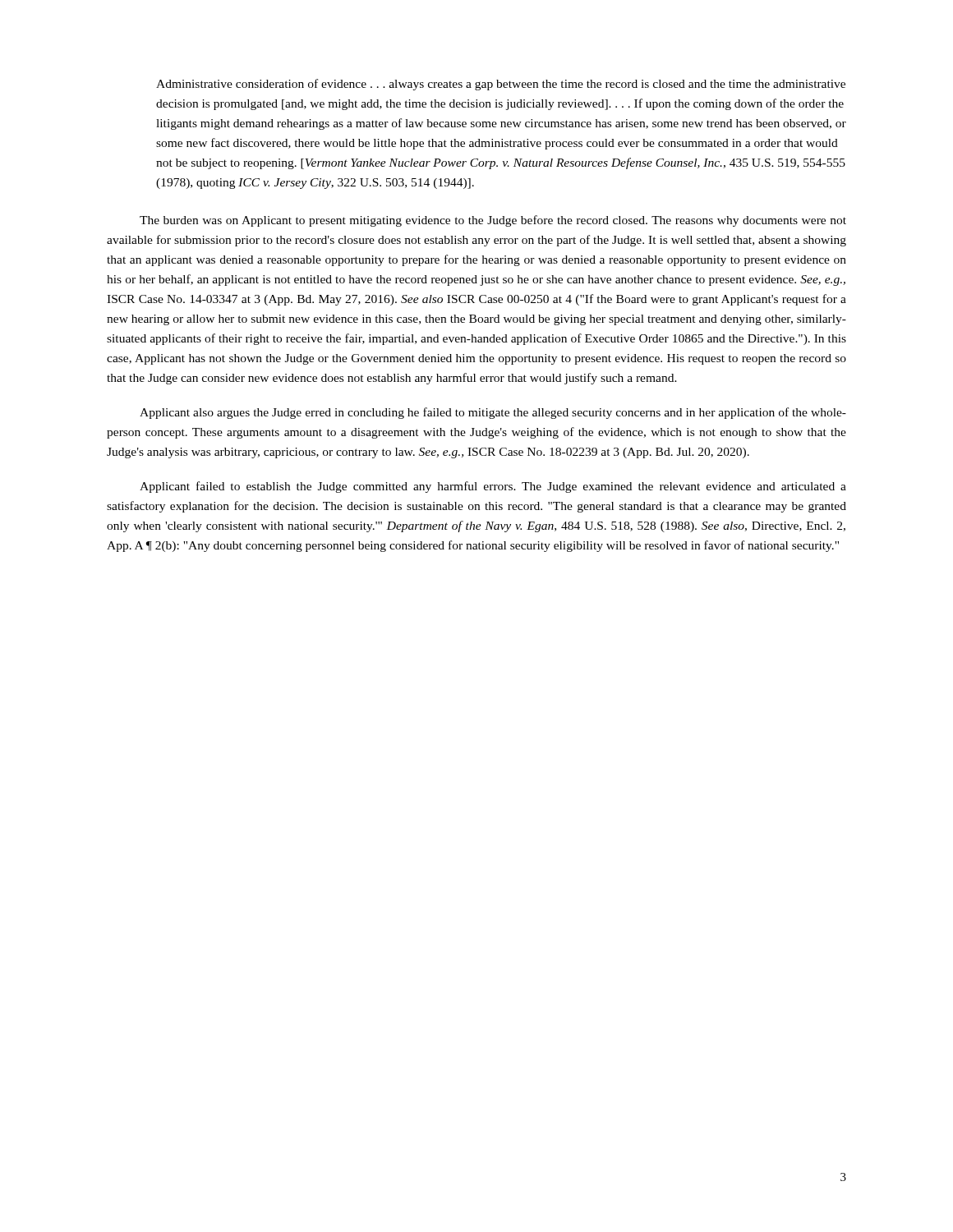Navigate to the element starting "Applicant also argues the"
Image resolution: width=953 pixels, height=1232 pixels.
tap(476, 432)
